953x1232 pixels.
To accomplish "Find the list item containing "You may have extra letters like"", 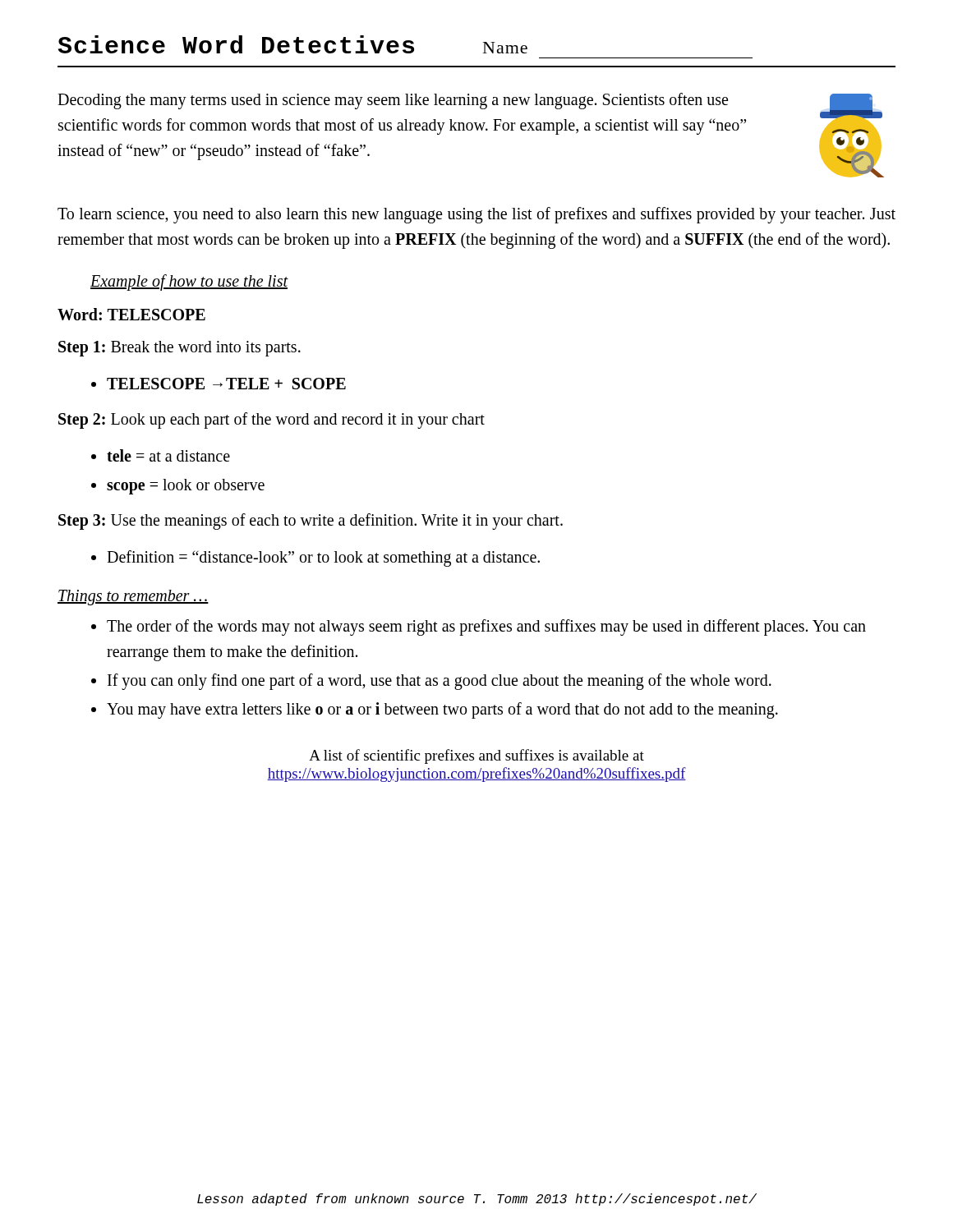I will 501,709.
